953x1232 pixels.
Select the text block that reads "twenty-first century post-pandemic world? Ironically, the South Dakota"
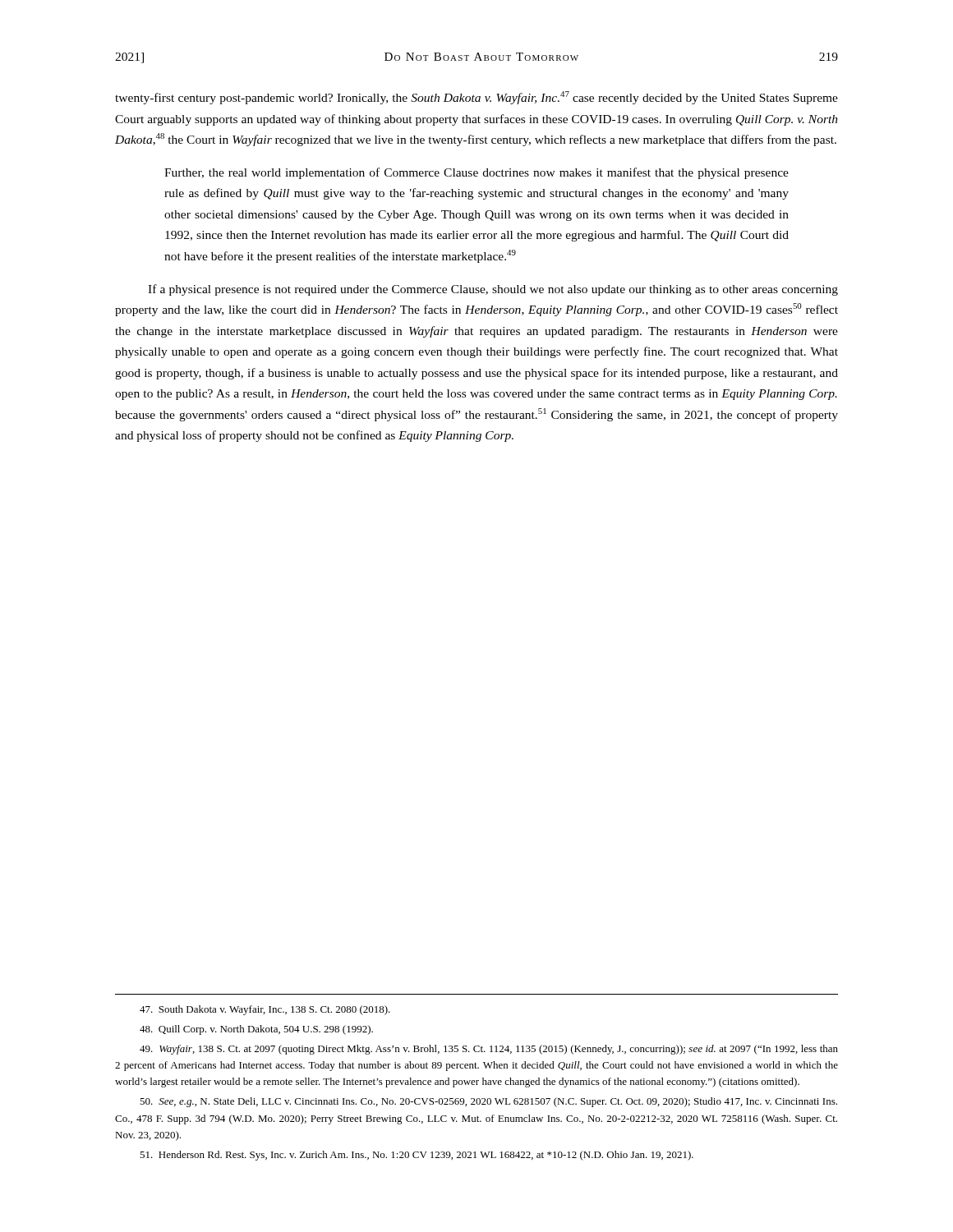476,117
